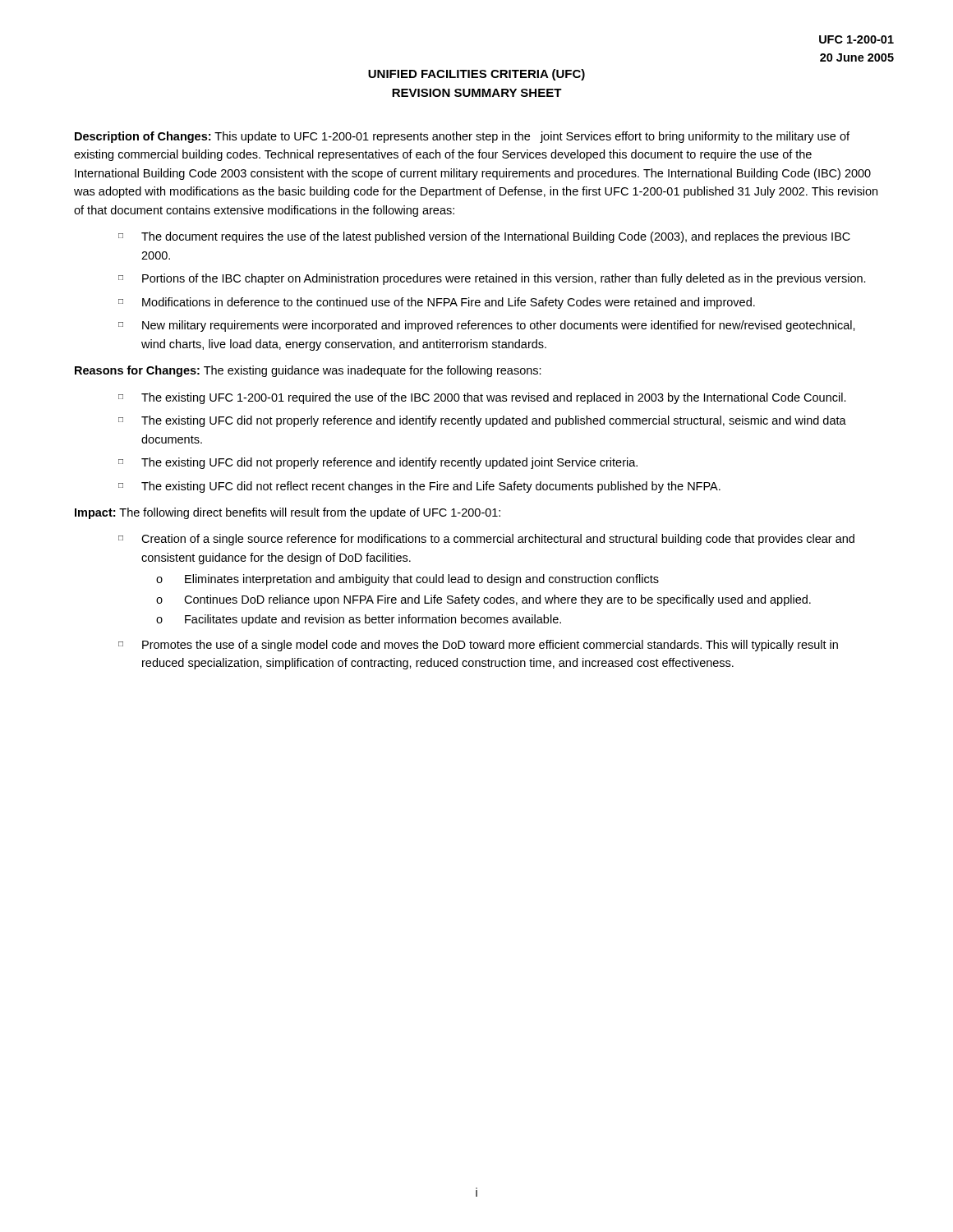Select the title
This screenshot has height=1232, width=953.
coord(476,83)
